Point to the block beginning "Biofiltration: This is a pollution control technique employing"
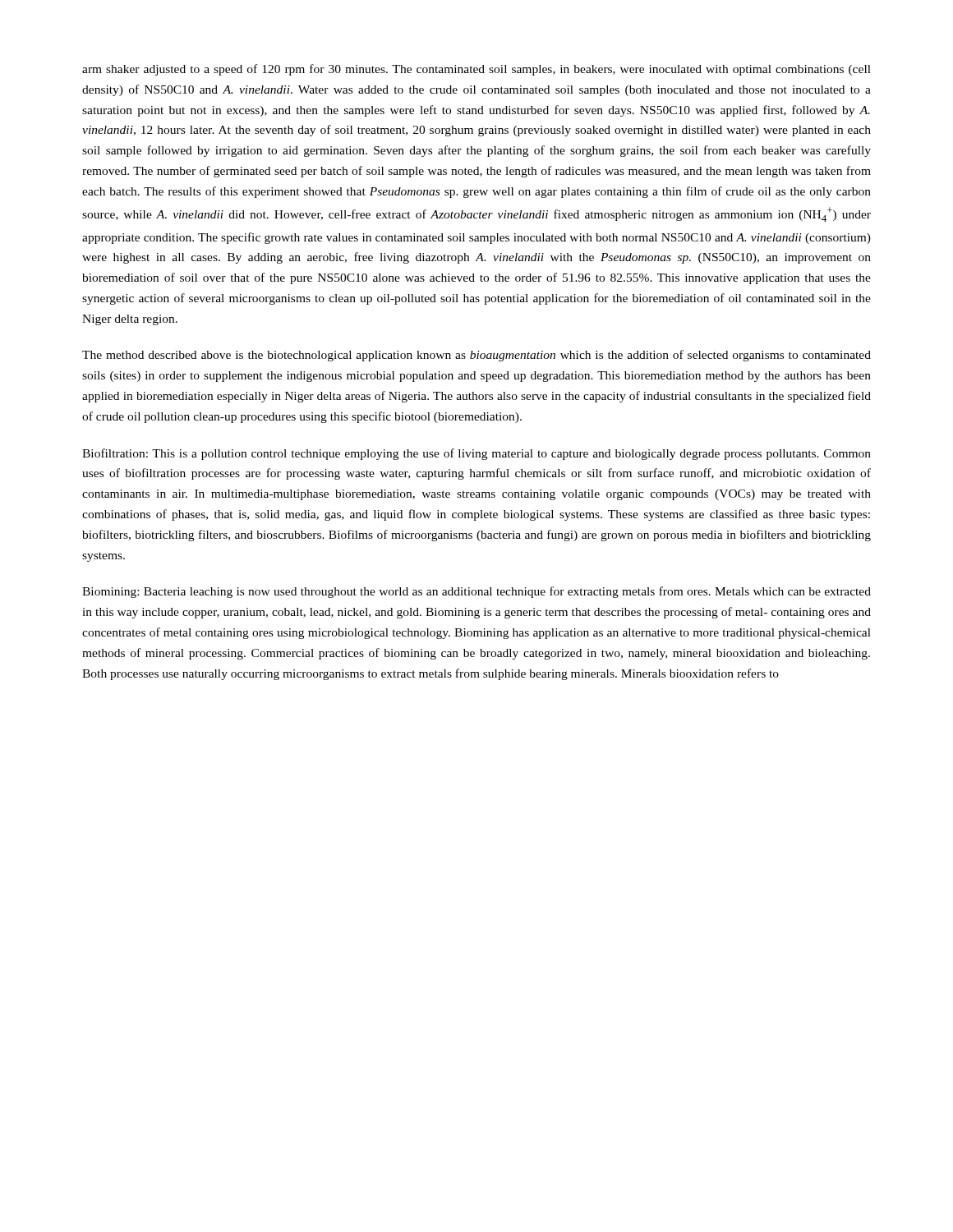Screen dimensions: 1232x953 point(476,504)
